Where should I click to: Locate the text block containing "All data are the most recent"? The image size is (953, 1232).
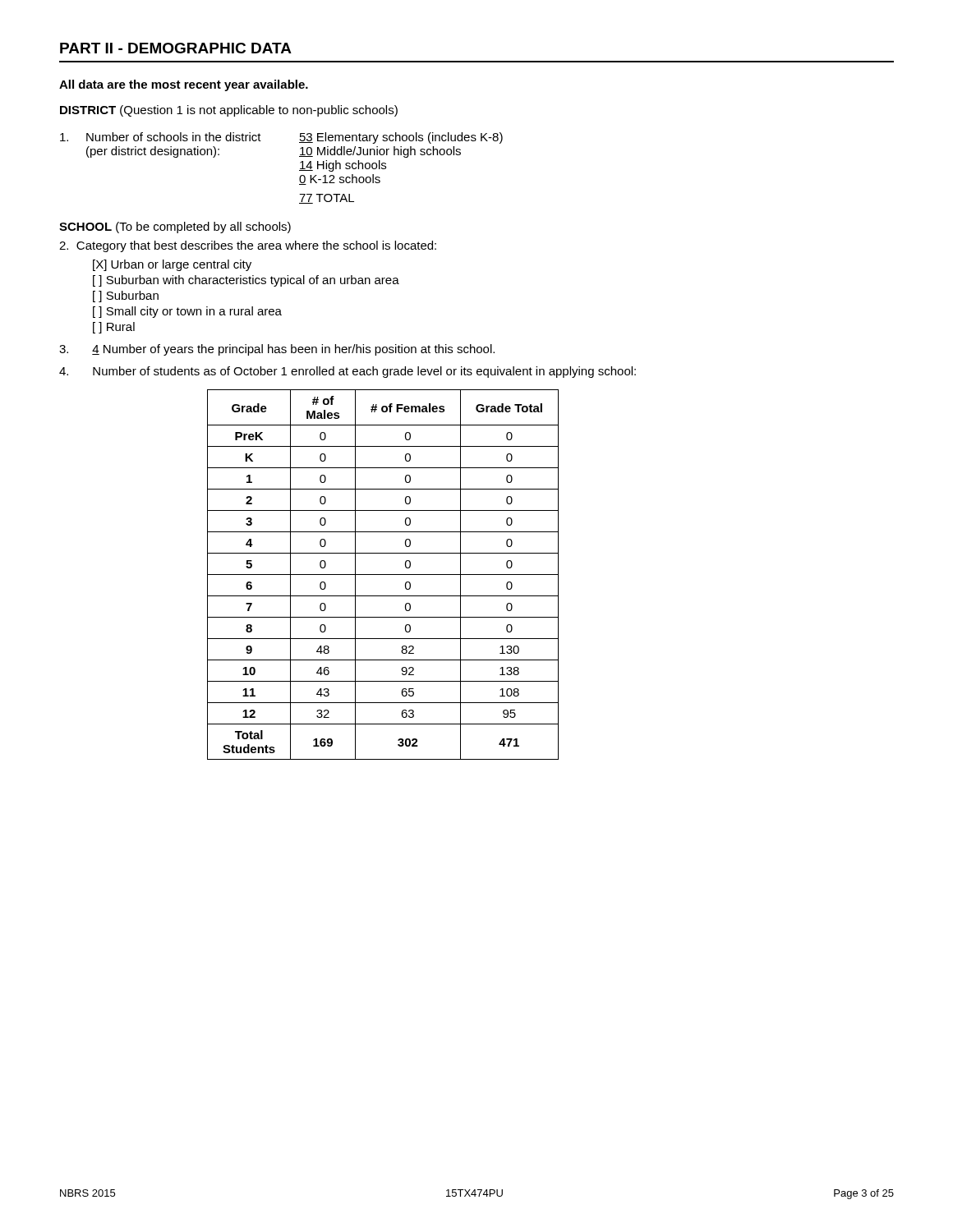tap(184, 84)
